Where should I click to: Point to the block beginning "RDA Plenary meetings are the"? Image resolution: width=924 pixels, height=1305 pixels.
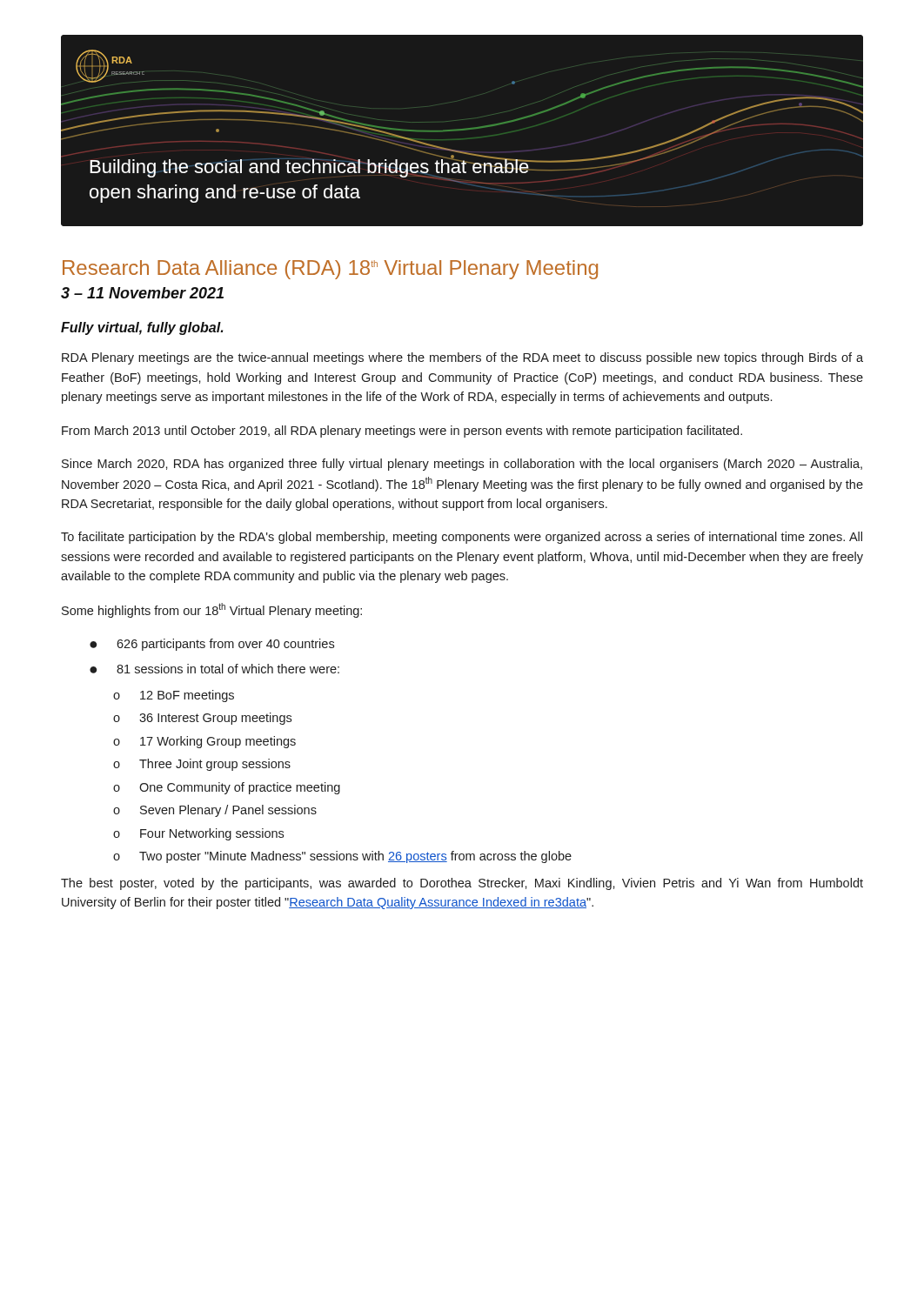pos(462,377)
